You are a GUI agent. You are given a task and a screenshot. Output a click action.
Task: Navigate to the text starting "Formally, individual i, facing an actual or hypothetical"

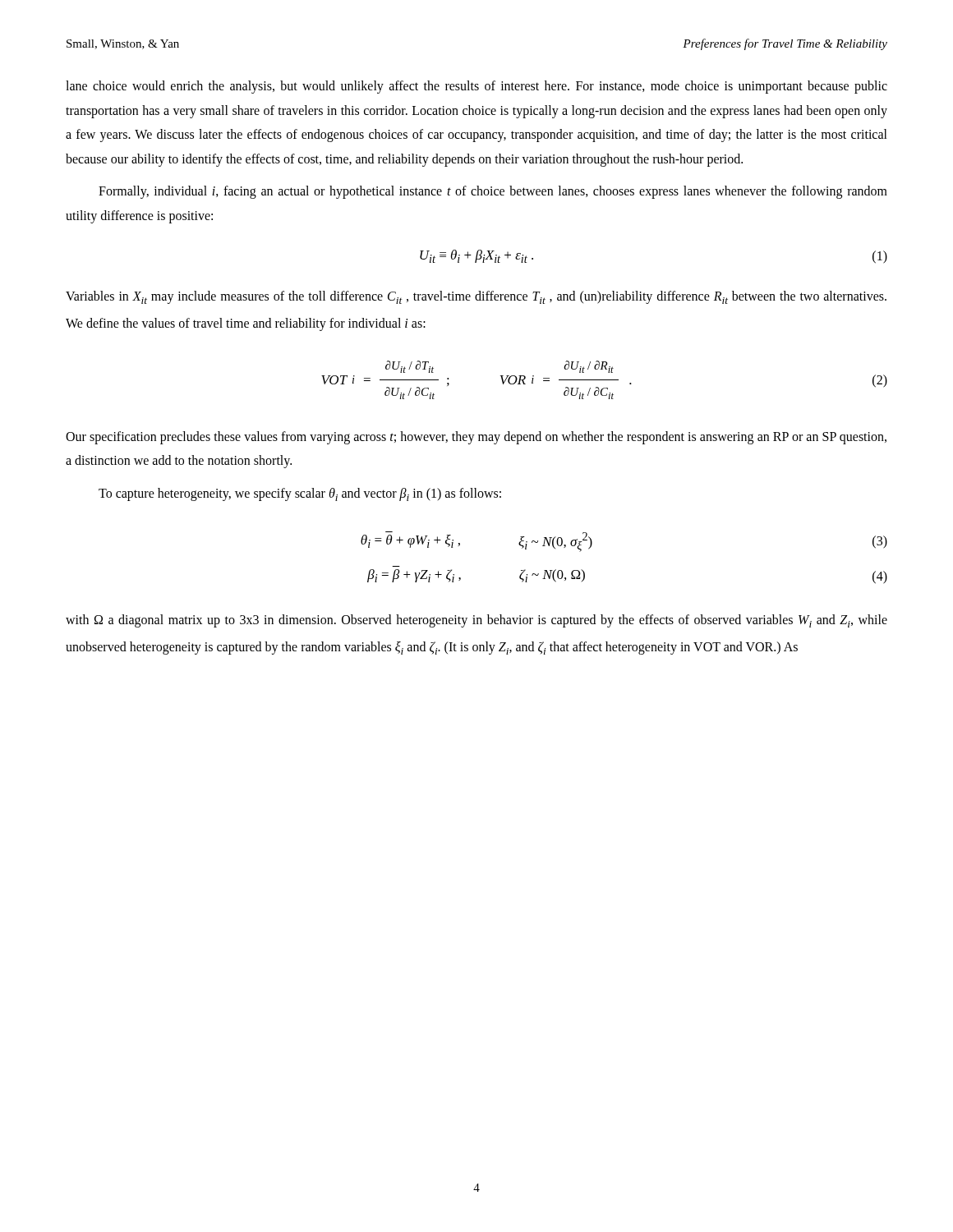pyautogui.click(x=476, y=204)
